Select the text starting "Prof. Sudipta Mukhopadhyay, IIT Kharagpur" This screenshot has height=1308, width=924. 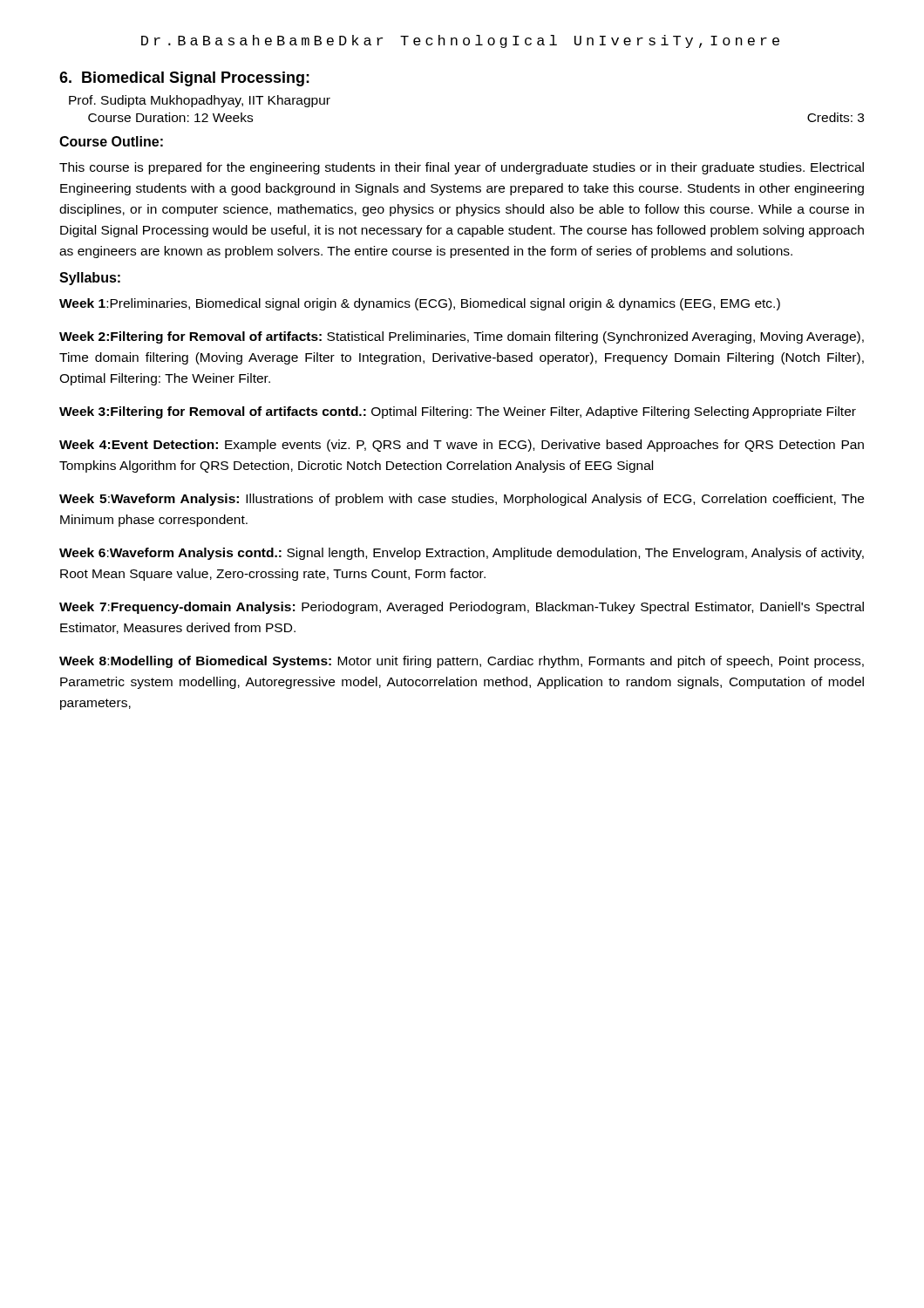click(x=199, y=100)
